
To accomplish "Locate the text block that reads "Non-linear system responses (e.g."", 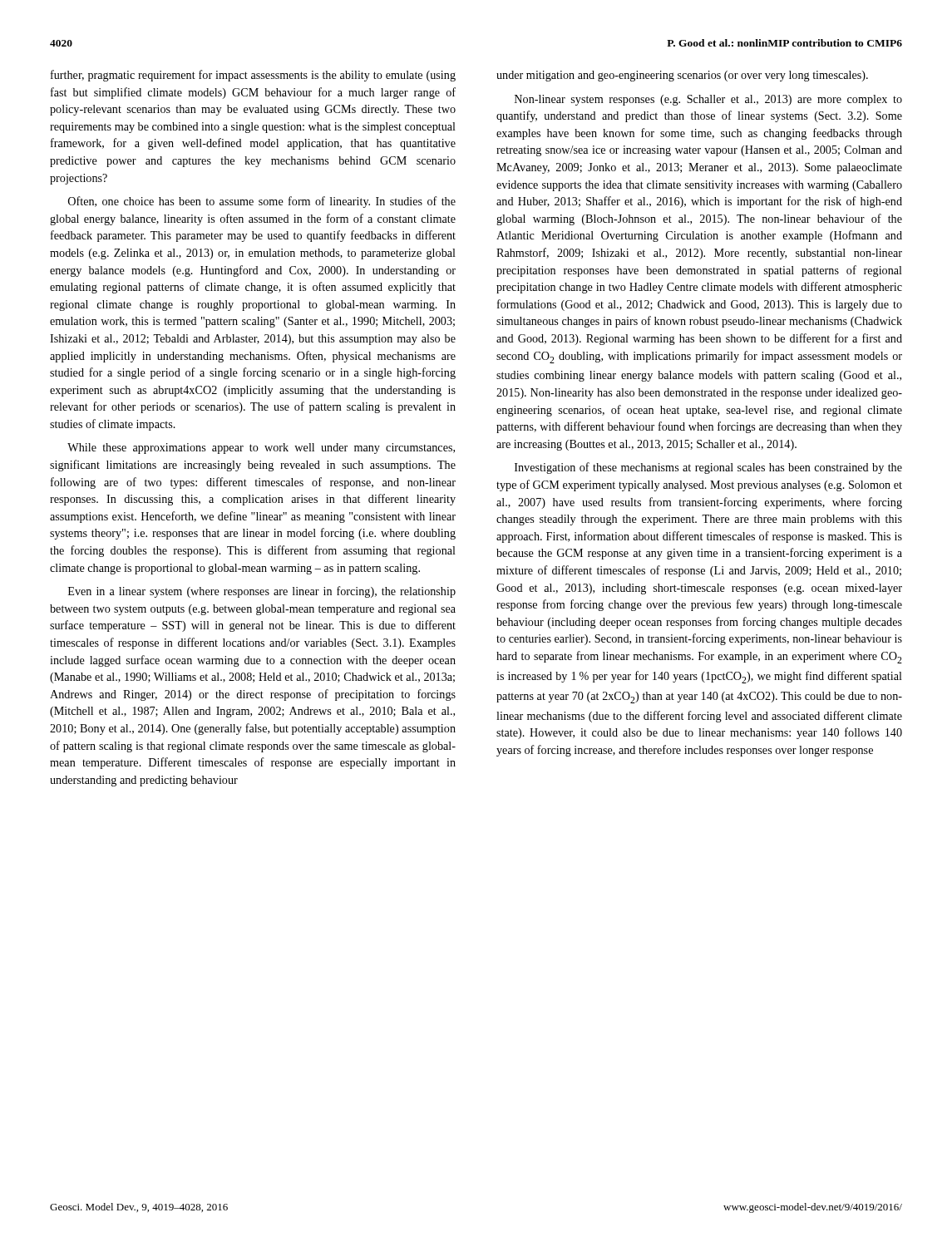I will point(699,271).
